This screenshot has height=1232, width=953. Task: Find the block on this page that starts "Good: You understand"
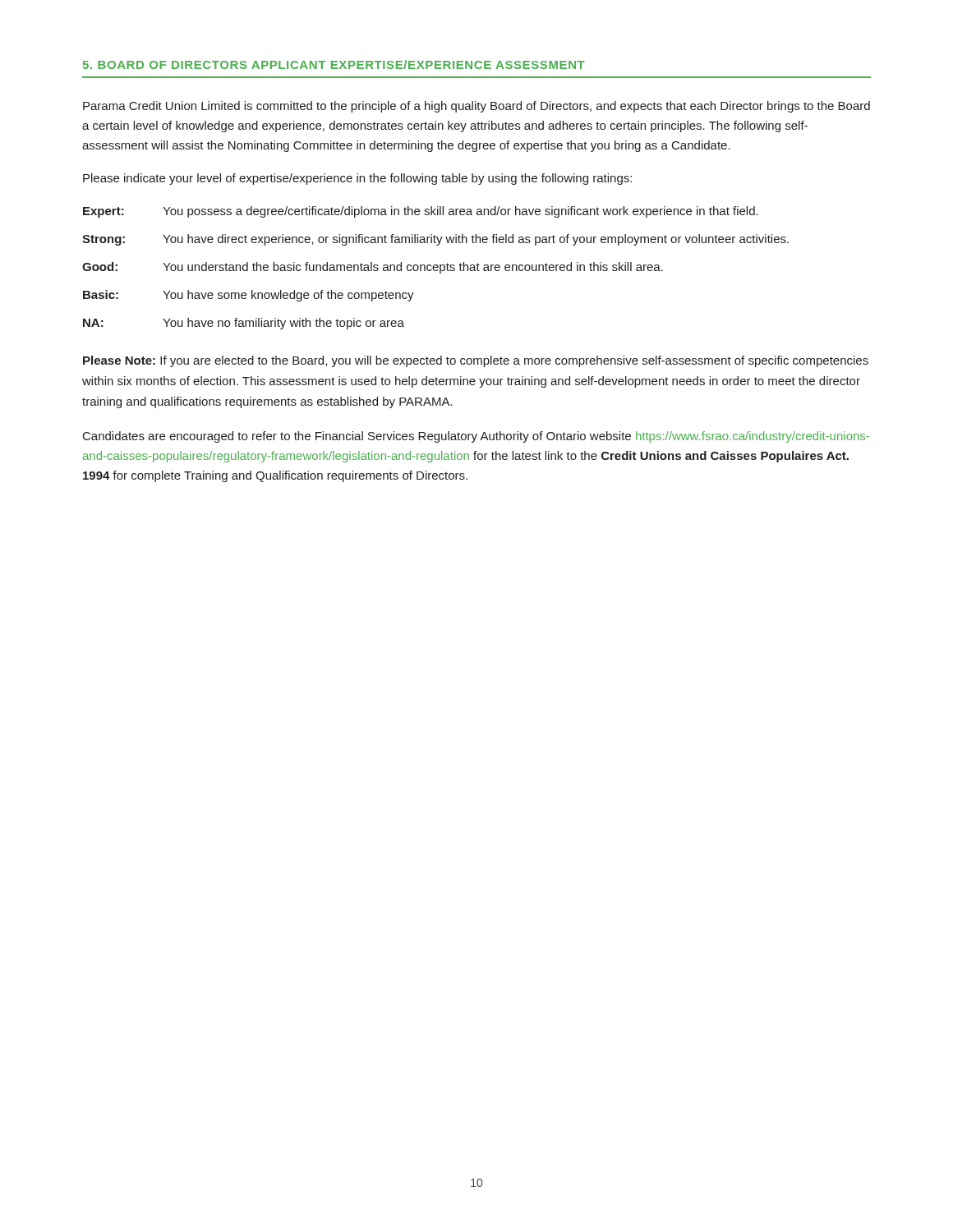476,267
